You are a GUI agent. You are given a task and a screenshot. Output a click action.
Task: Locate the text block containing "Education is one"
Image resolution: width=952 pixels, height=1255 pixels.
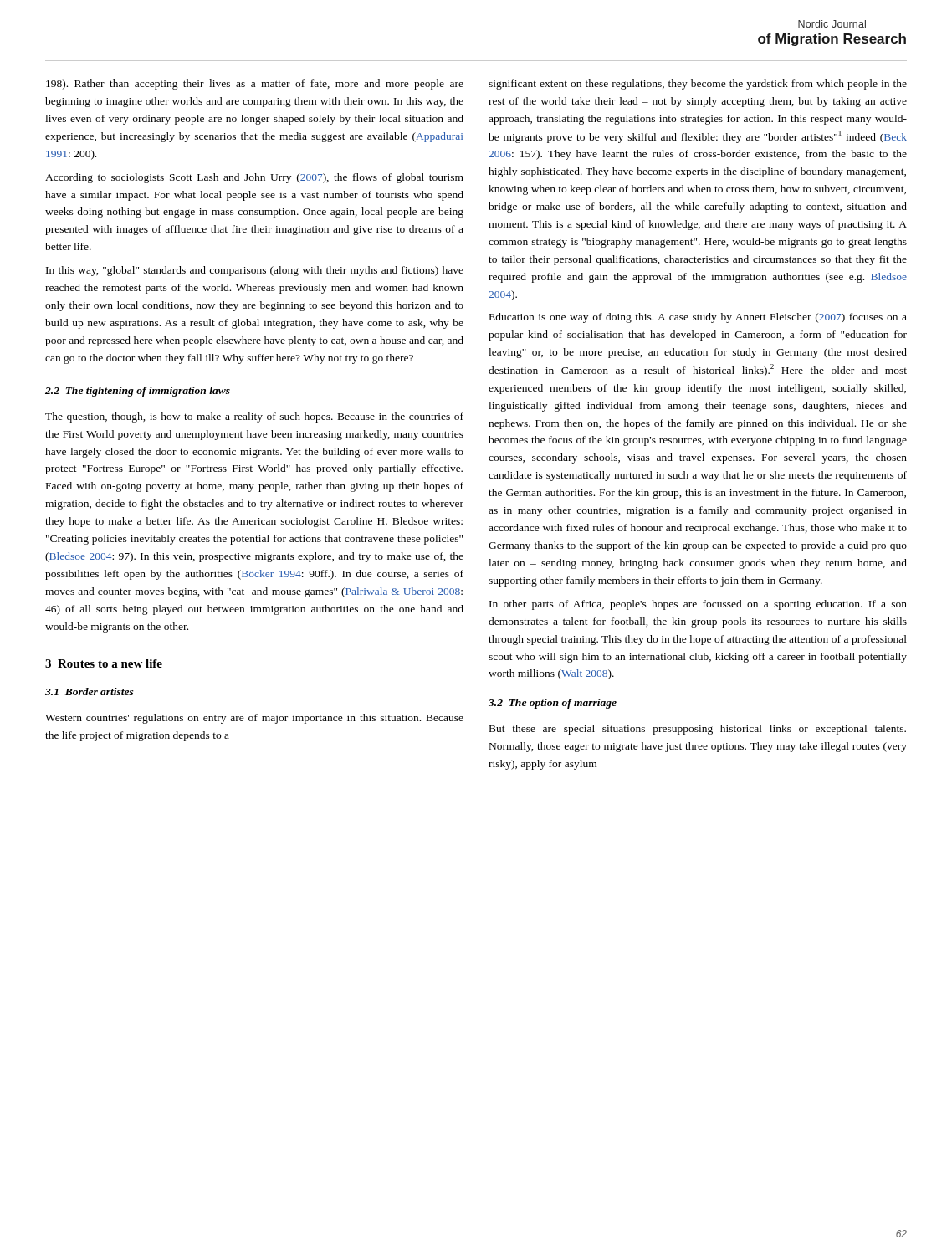tap(698, 449)
